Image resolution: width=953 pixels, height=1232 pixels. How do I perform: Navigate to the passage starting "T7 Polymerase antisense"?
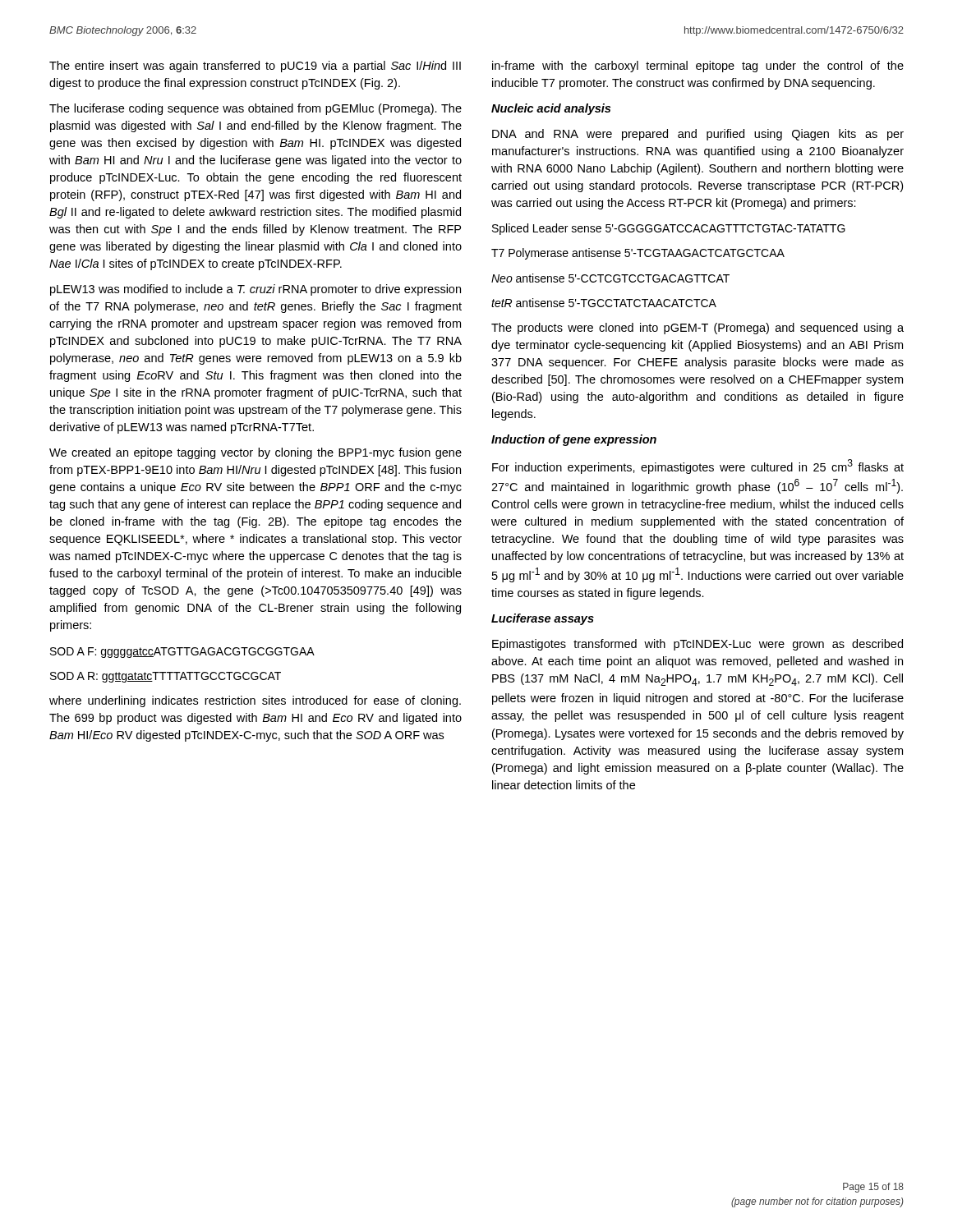(698, 253)
